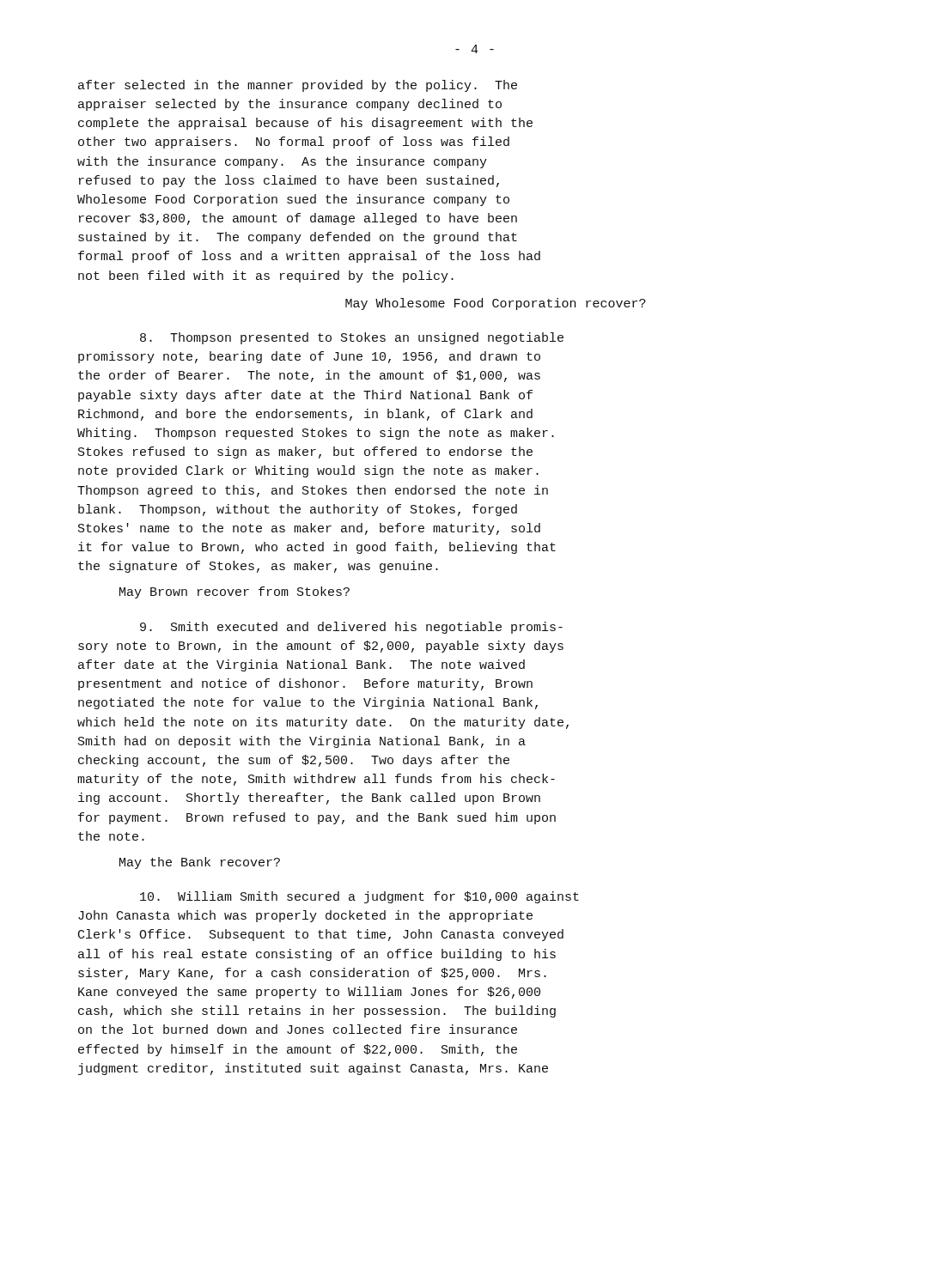Select the block starting "William Smith secured a judgment for"

[x=329, y=984]
